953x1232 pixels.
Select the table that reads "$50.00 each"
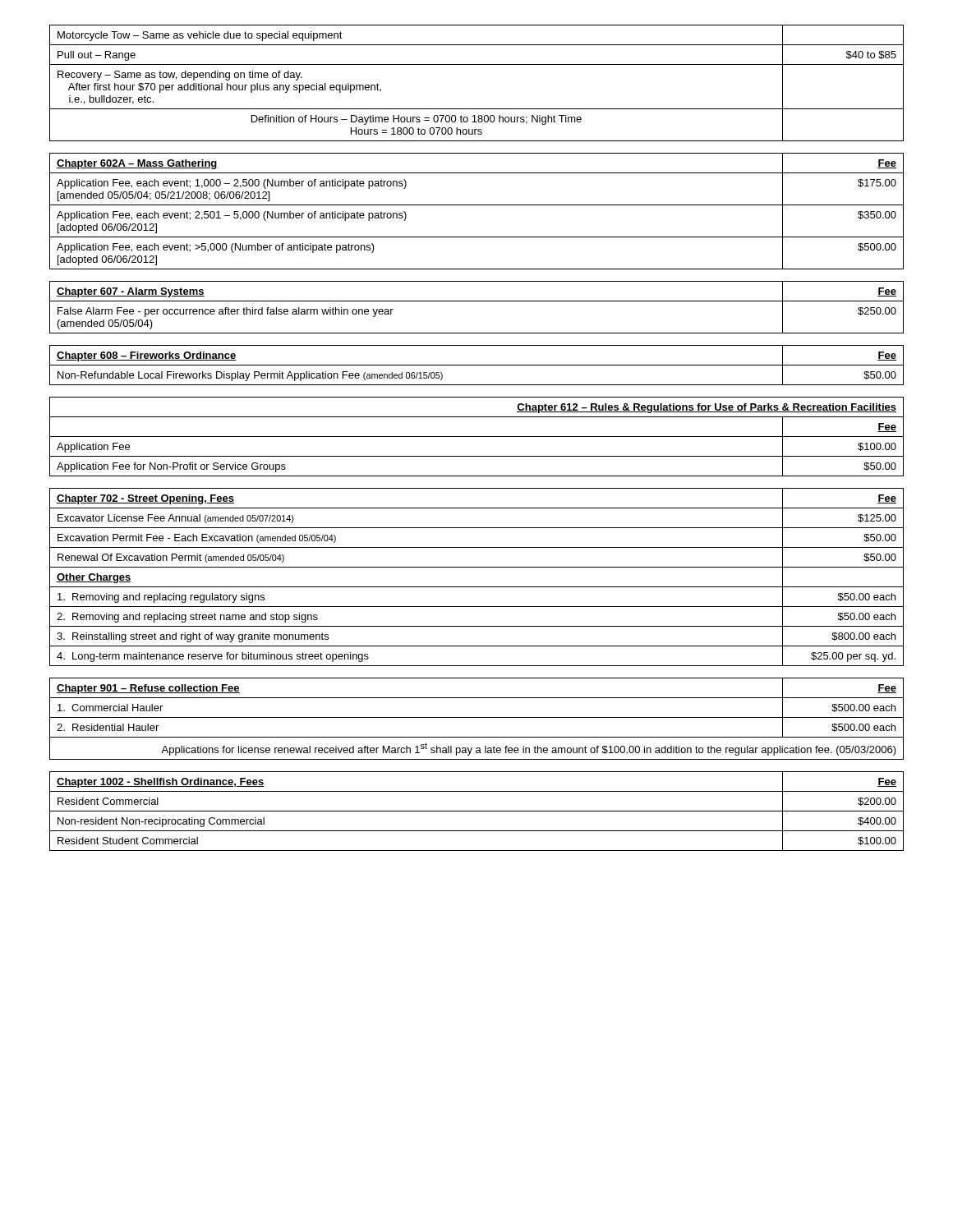coord(476,577)
